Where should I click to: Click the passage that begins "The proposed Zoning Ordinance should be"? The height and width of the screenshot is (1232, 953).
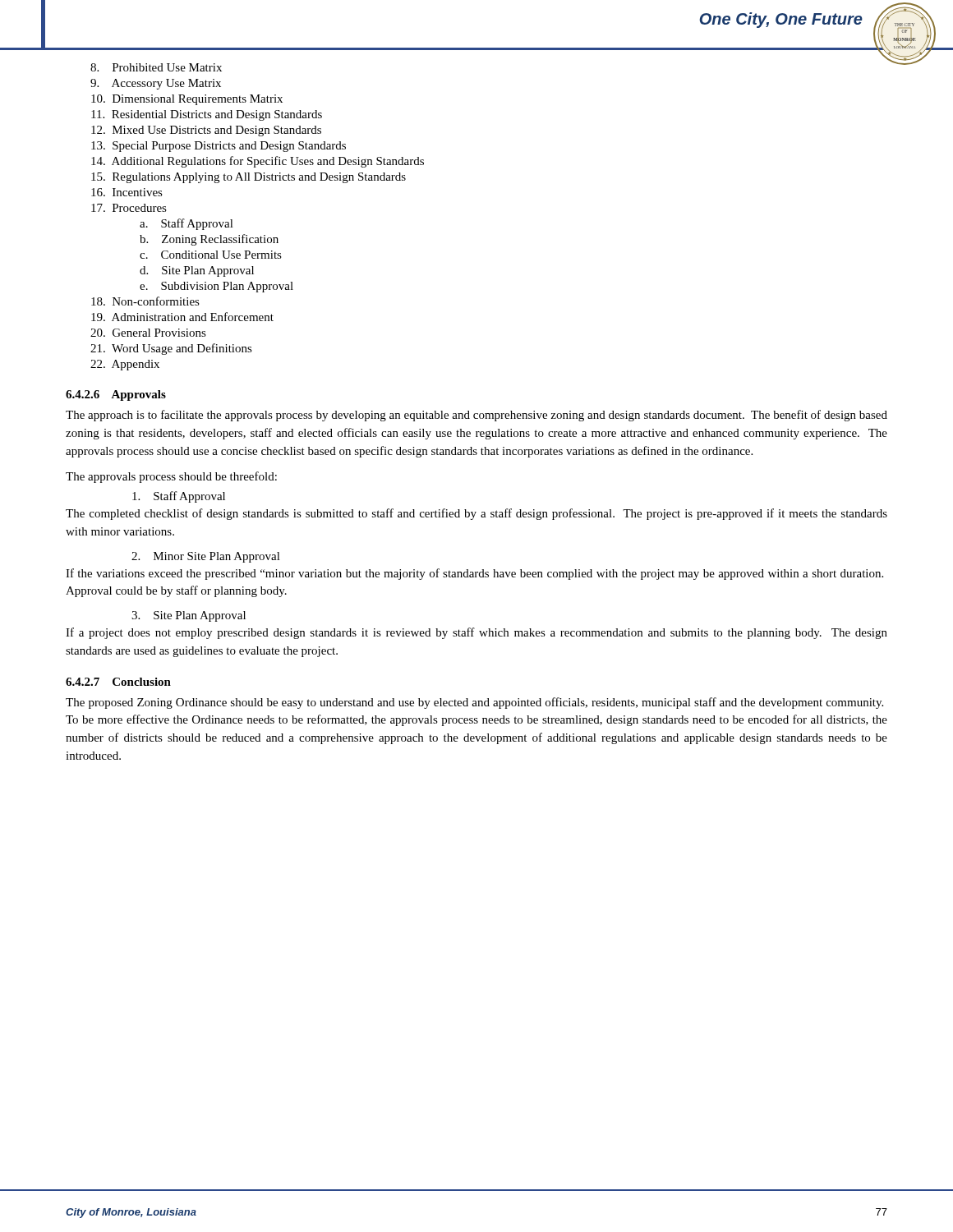coord(476,729)
